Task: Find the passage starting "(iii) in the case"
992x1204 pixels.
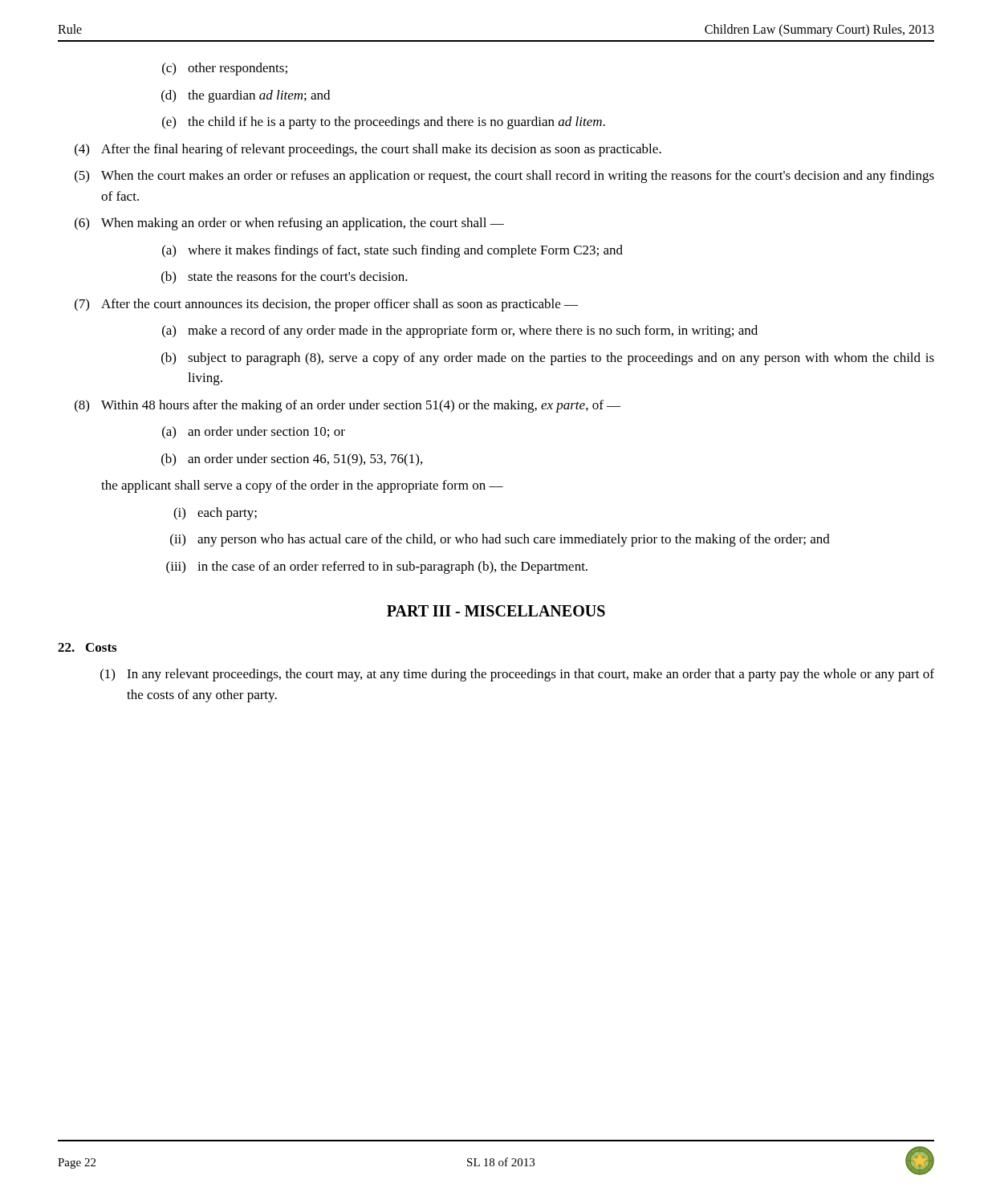Action: 539,566
